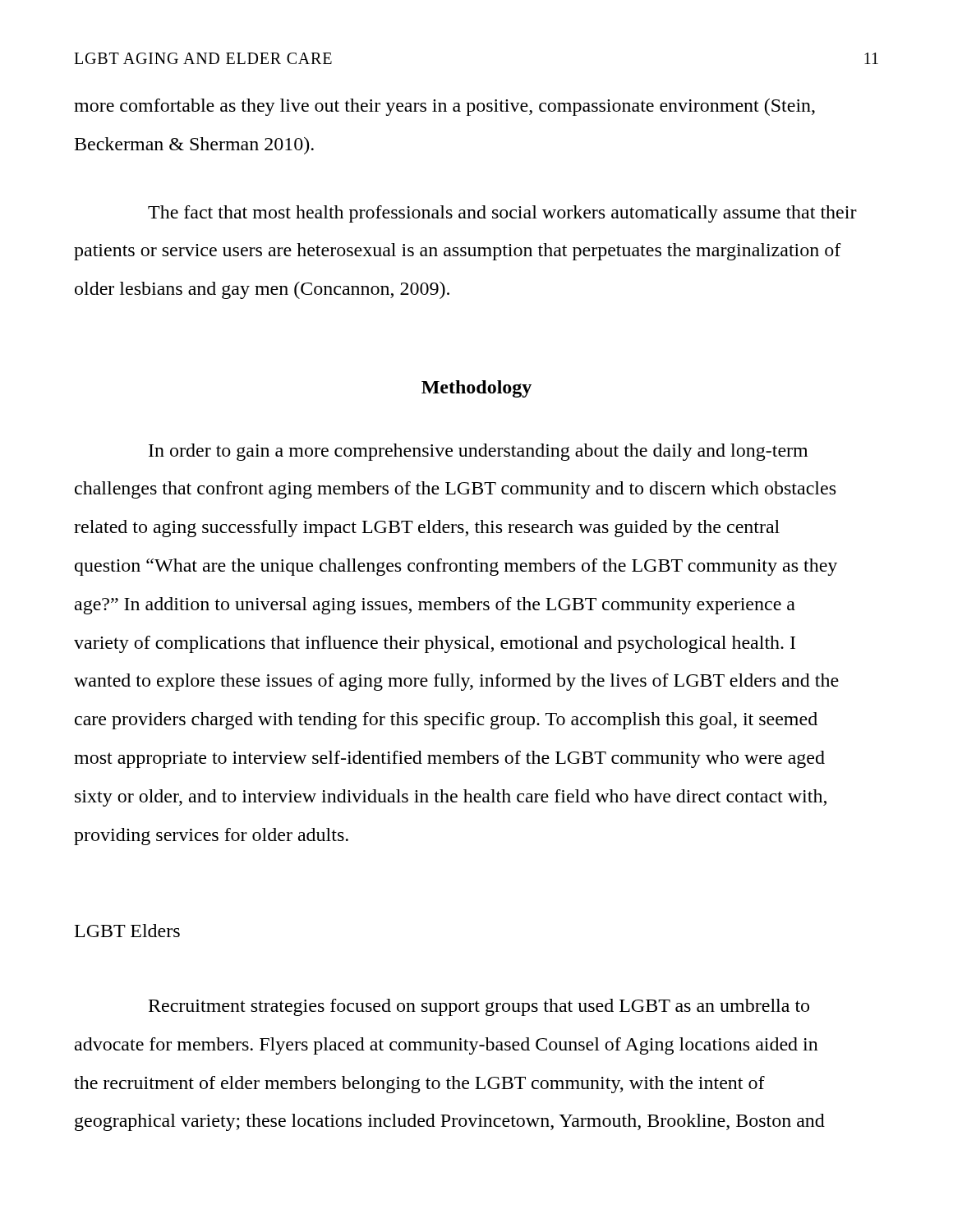Where does it say "providing services for older adults."?
Image resolution: width=953 pixels, height=1232 pixels.
[x=212, y=834]
